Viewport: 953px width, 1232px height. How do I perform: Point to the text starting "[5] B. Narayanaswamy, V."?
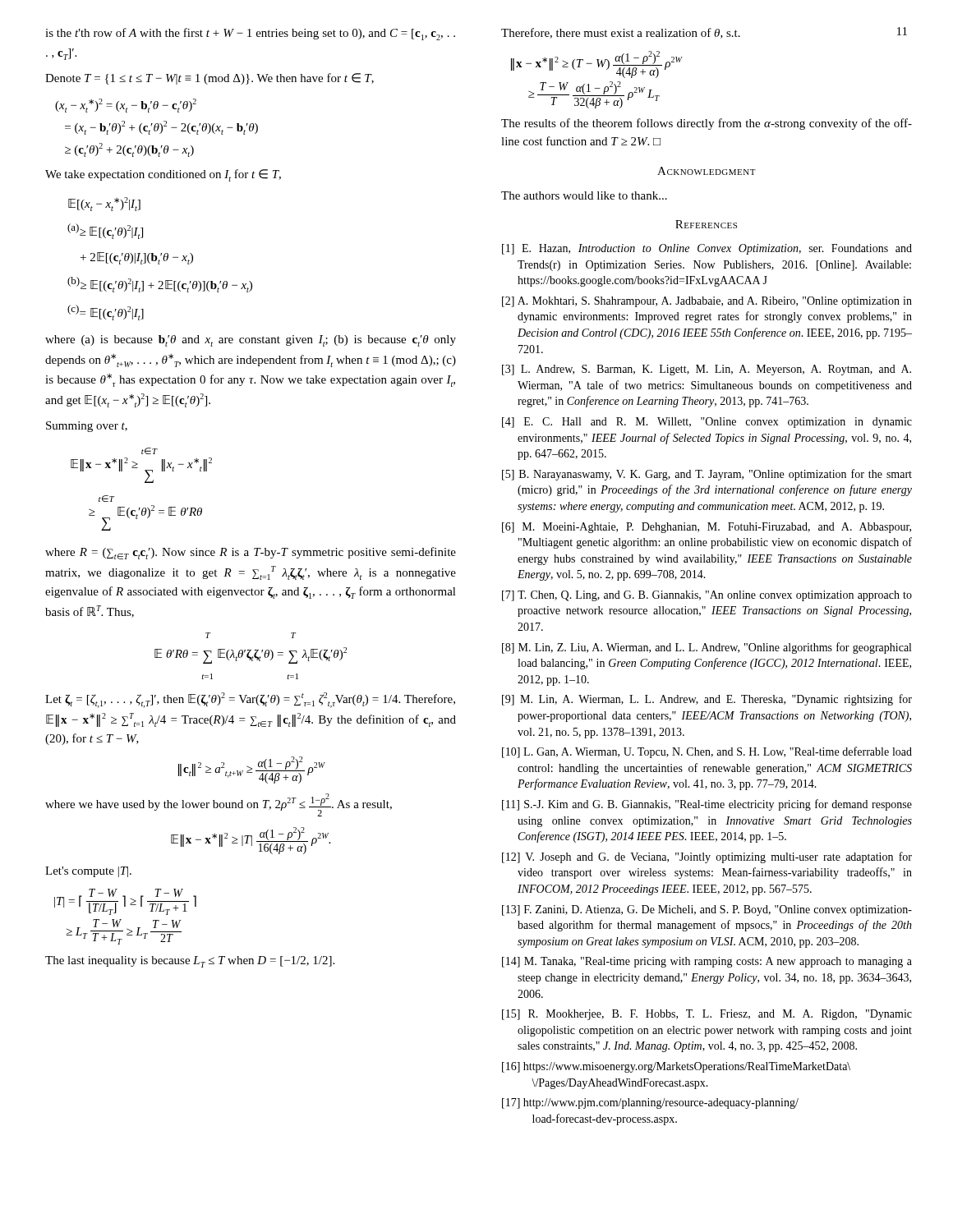coord(707,490)
